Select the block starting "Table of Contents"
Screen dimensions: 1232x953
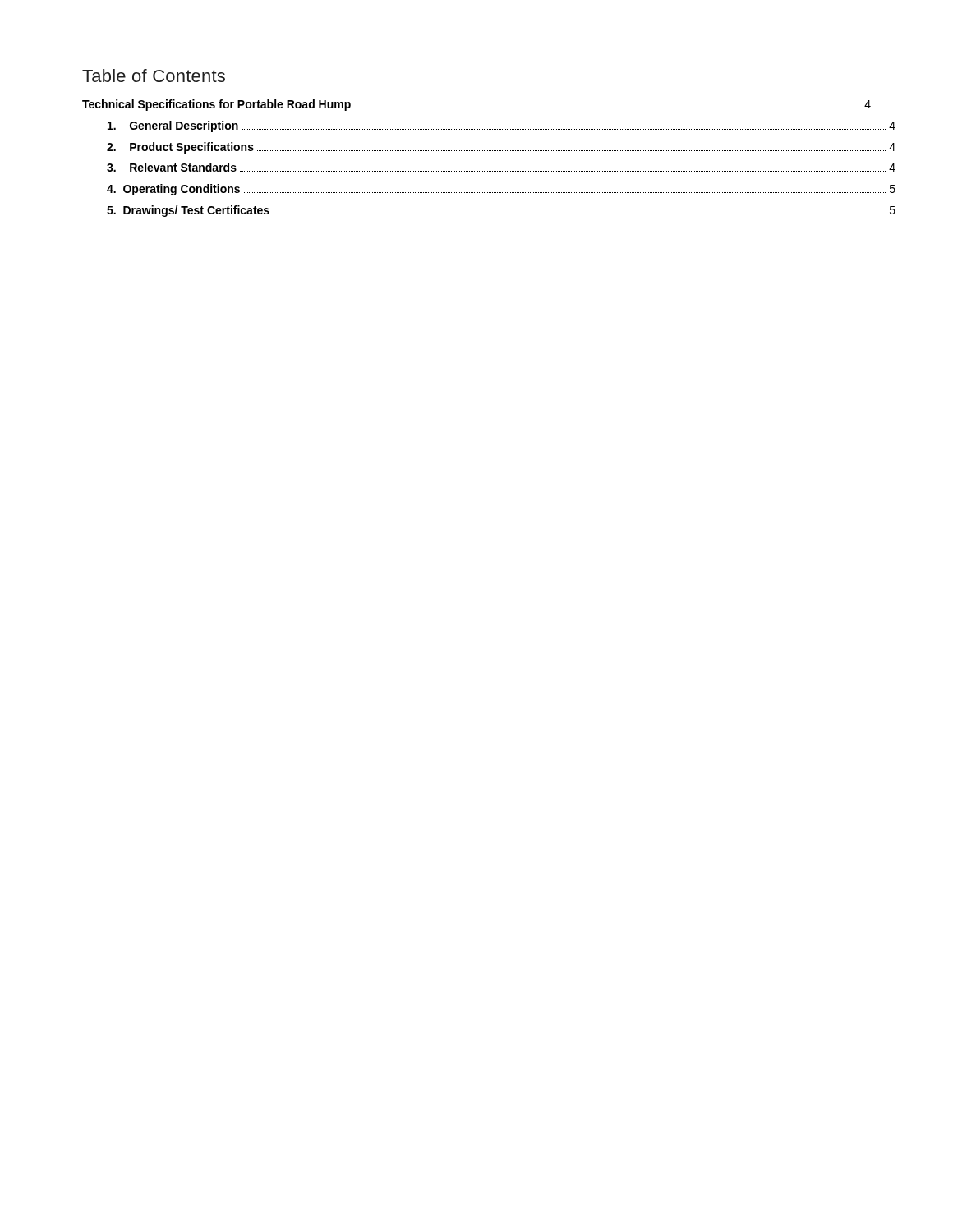coord(154,76)
